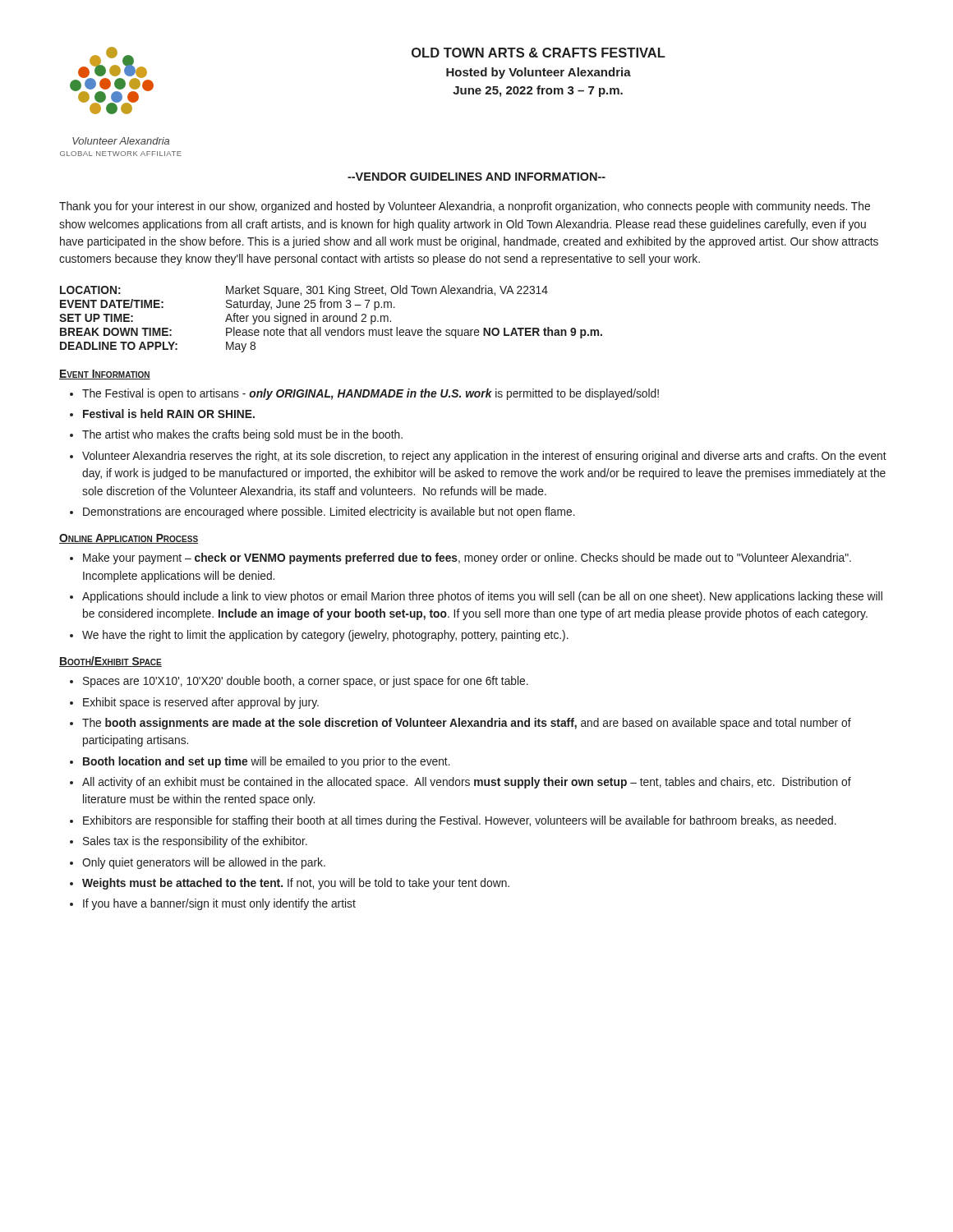Find the block on this page that starts "Volunteer Alexandria reserves the"
Image resolution: width=953 pixels, height=1232 pixels.
click(484, 474)
